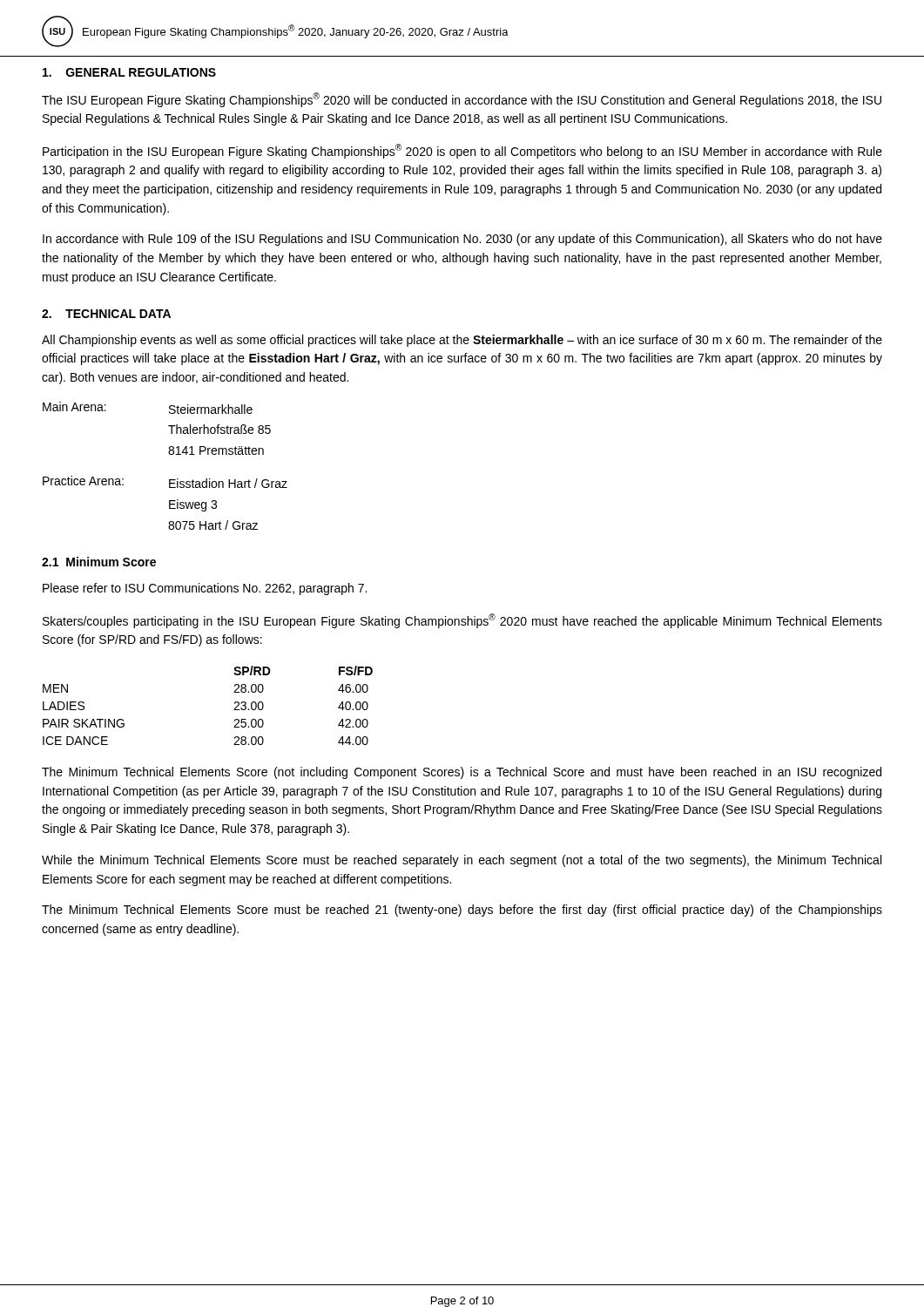
Task: Where does it say "1. GENERAL REGULATIONS"?
Action: pyautogui.click(x=129, y=72)
